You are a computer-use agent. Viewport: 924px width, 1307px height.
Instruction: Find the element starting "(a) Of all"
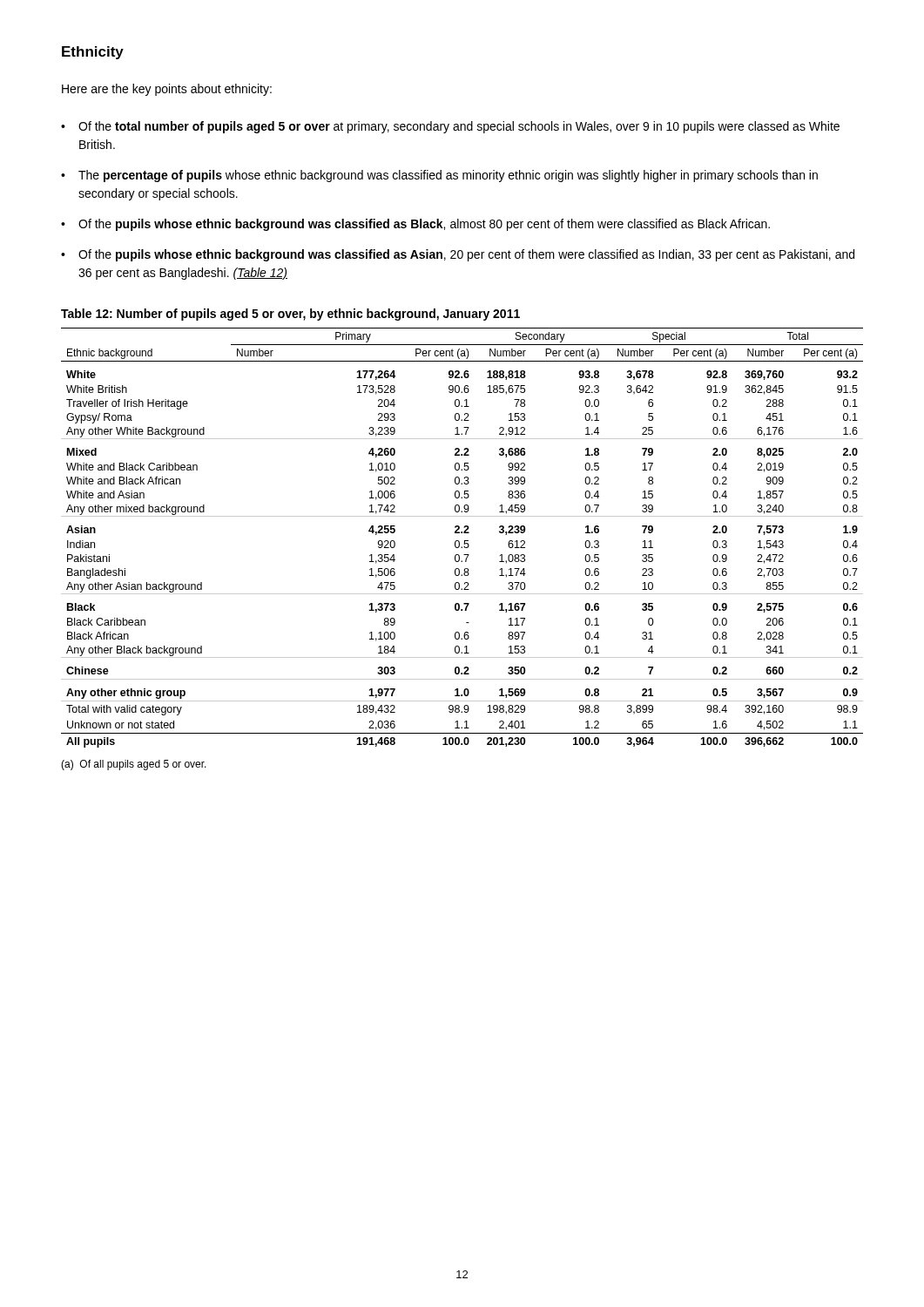[134, 764]
